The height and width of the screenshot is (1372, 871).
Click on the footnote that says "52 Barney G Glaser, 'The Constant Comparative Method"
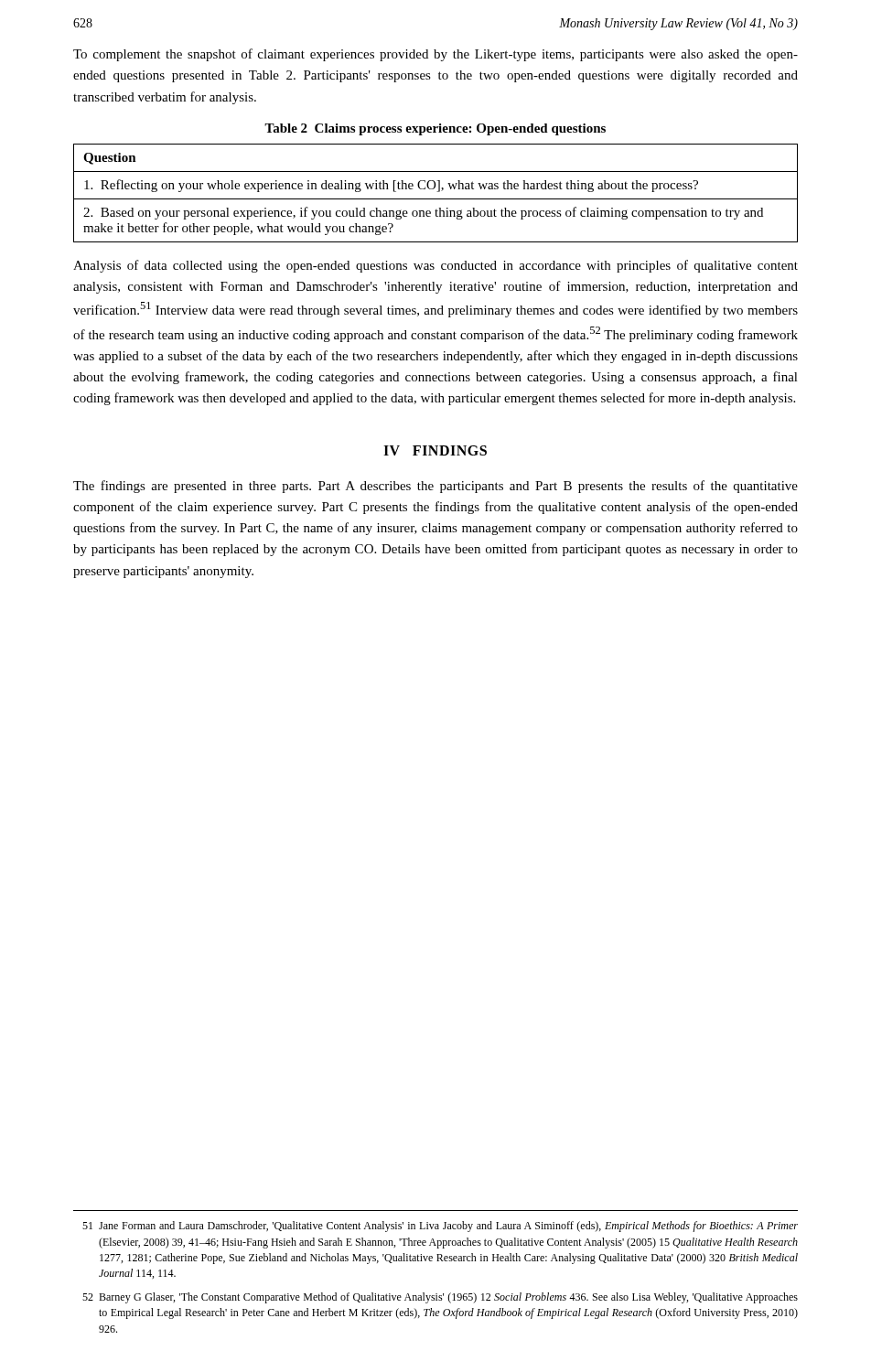tap(436, 1313)
